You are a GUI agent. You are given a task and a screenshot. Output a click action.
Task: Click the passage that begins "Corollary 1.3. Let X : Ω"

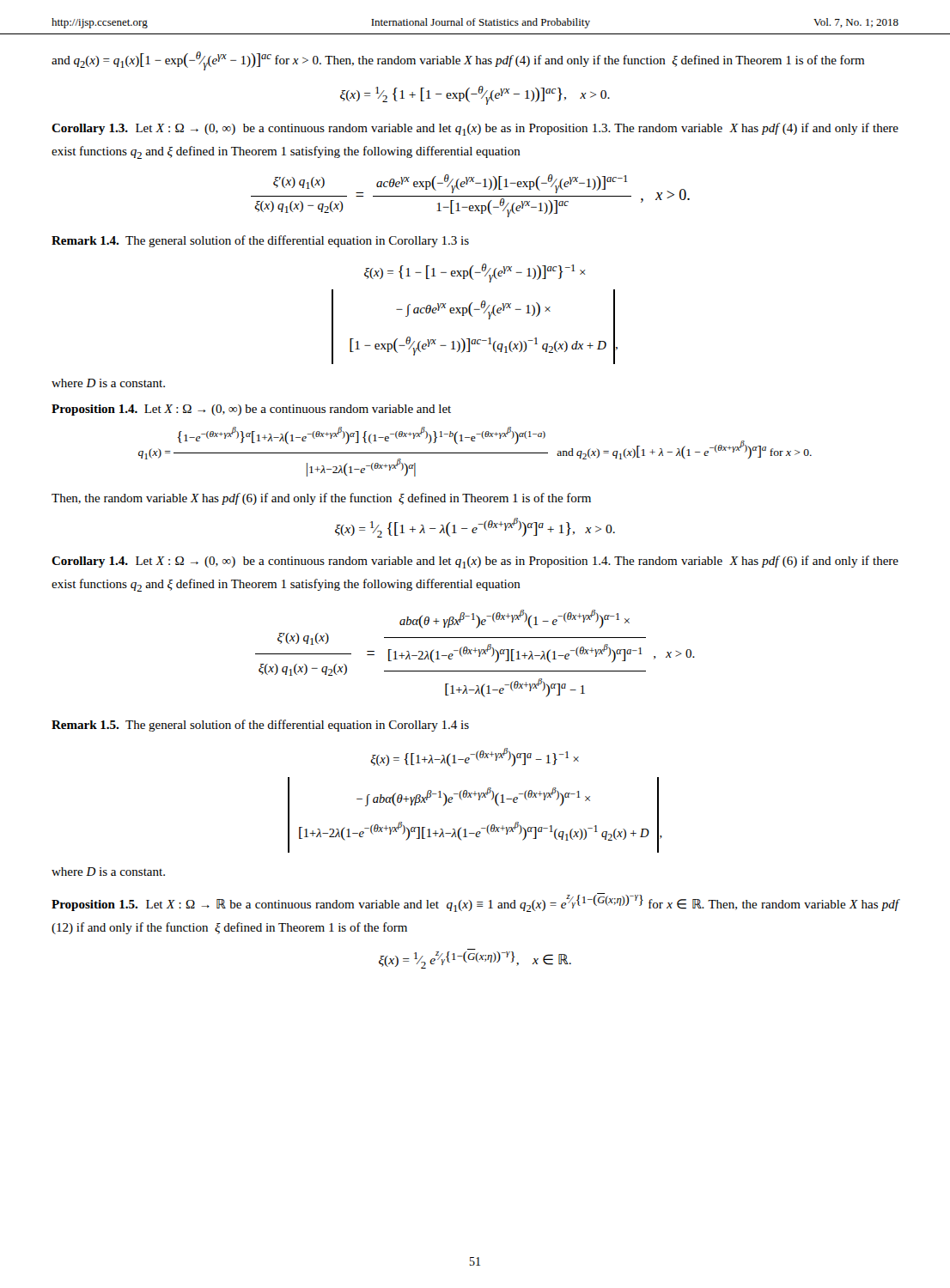[x=475, y=141]
